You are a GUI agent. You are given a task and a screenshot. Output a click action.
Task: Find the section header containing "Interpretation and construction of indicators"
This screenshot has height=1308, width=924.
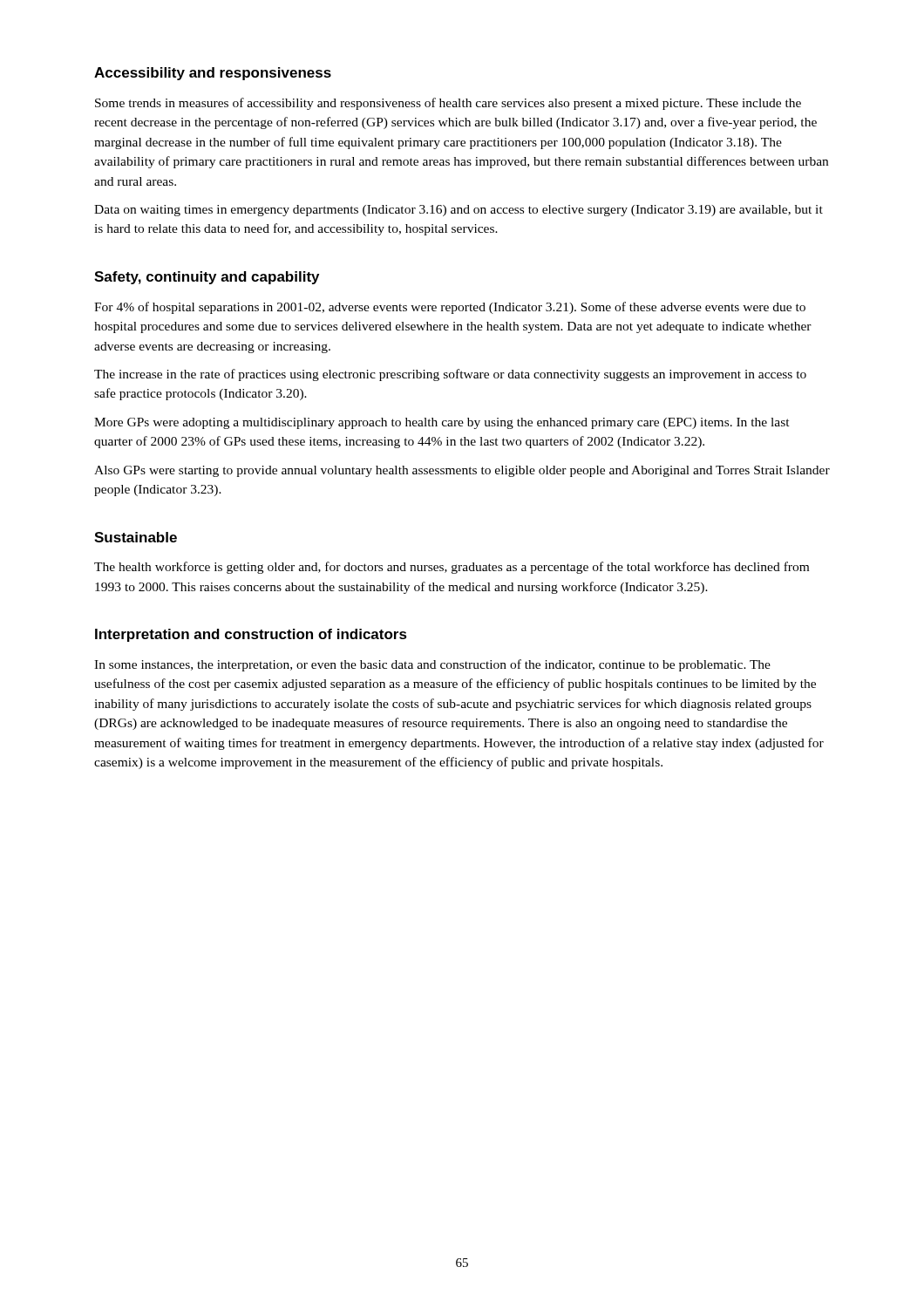point(251,635)
